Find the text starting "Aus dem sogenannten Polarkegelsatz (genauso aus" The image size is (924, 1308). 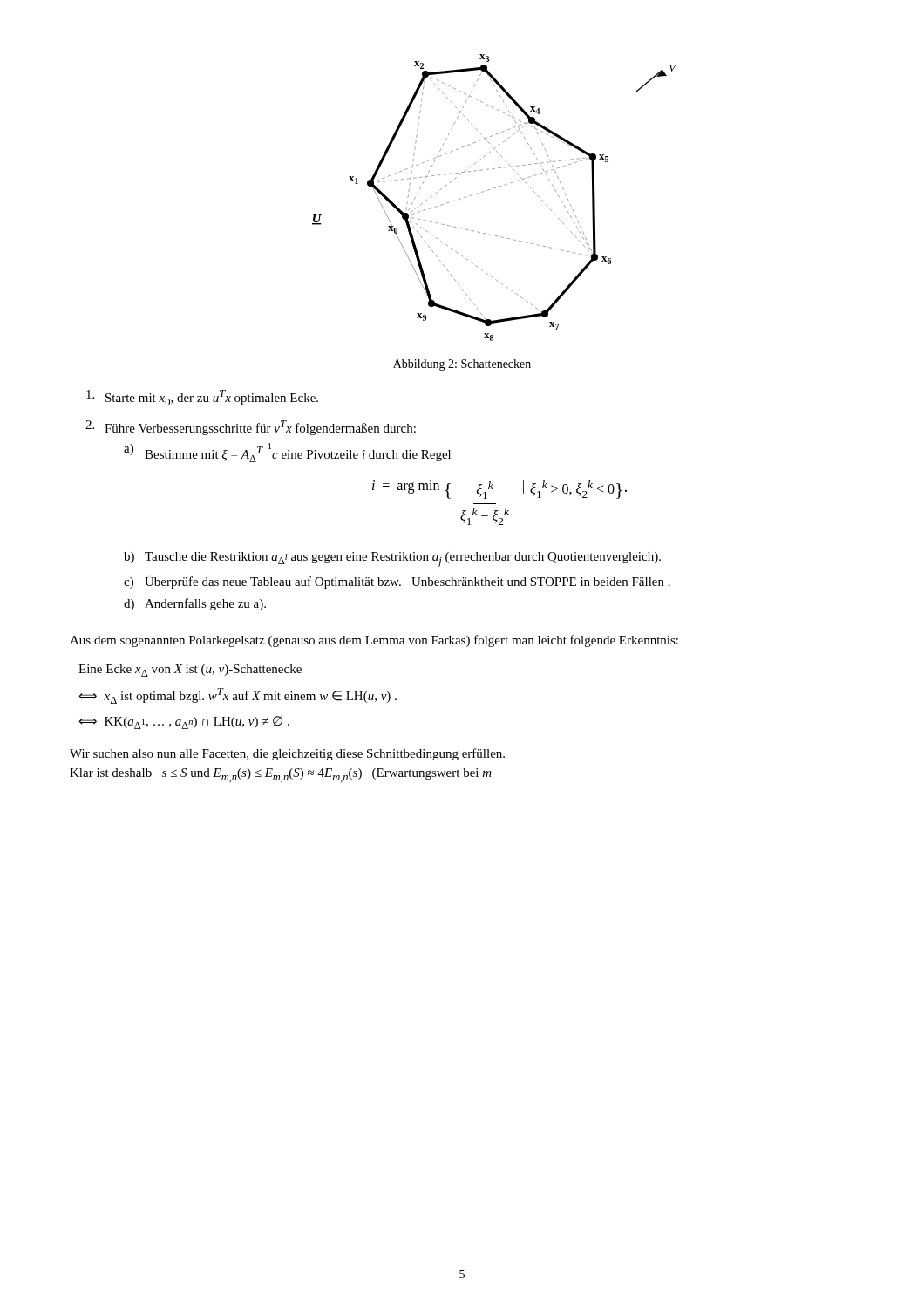pyautogui.click(x=374, y=640)
